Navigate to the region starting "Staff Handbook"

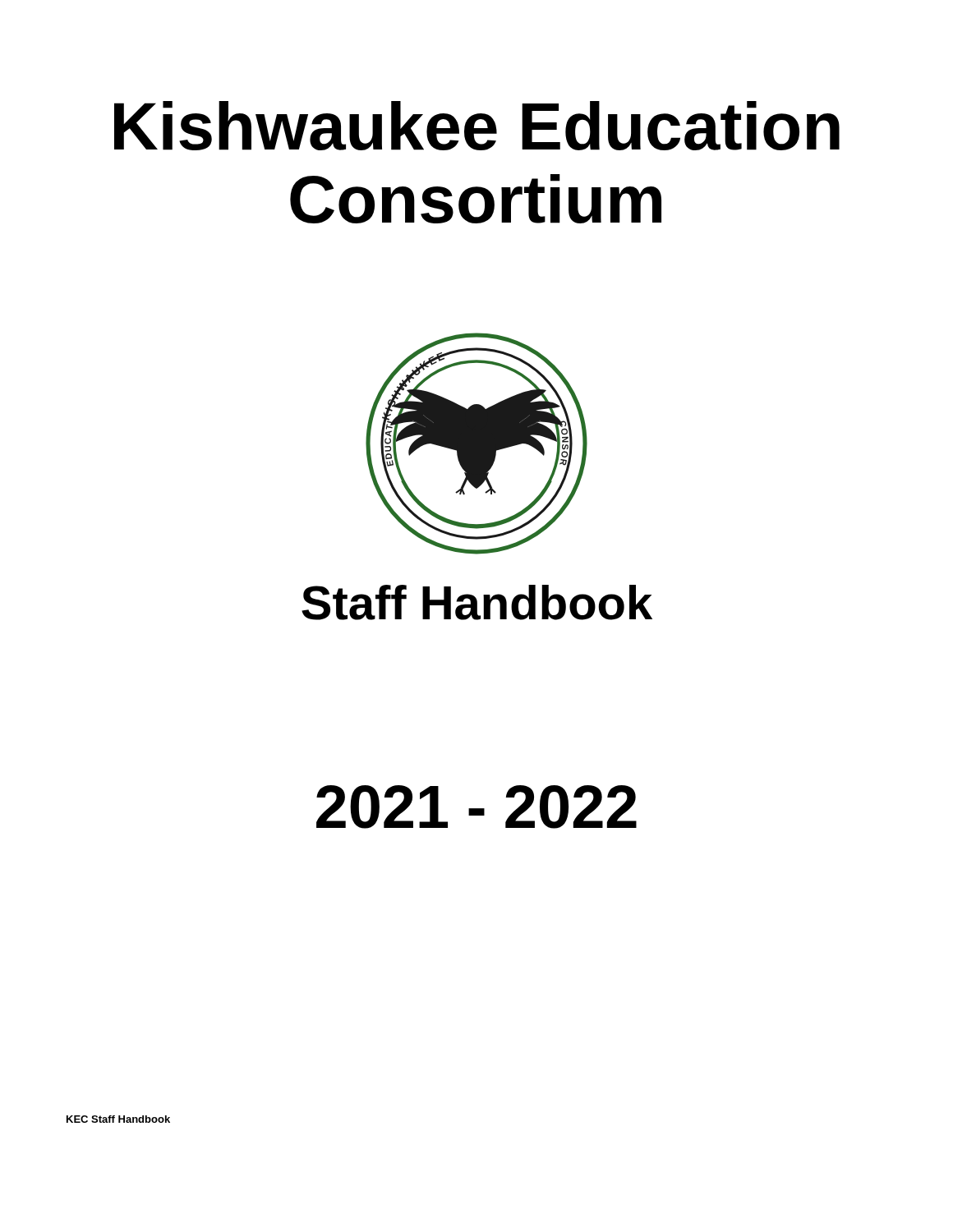[476, 602]
